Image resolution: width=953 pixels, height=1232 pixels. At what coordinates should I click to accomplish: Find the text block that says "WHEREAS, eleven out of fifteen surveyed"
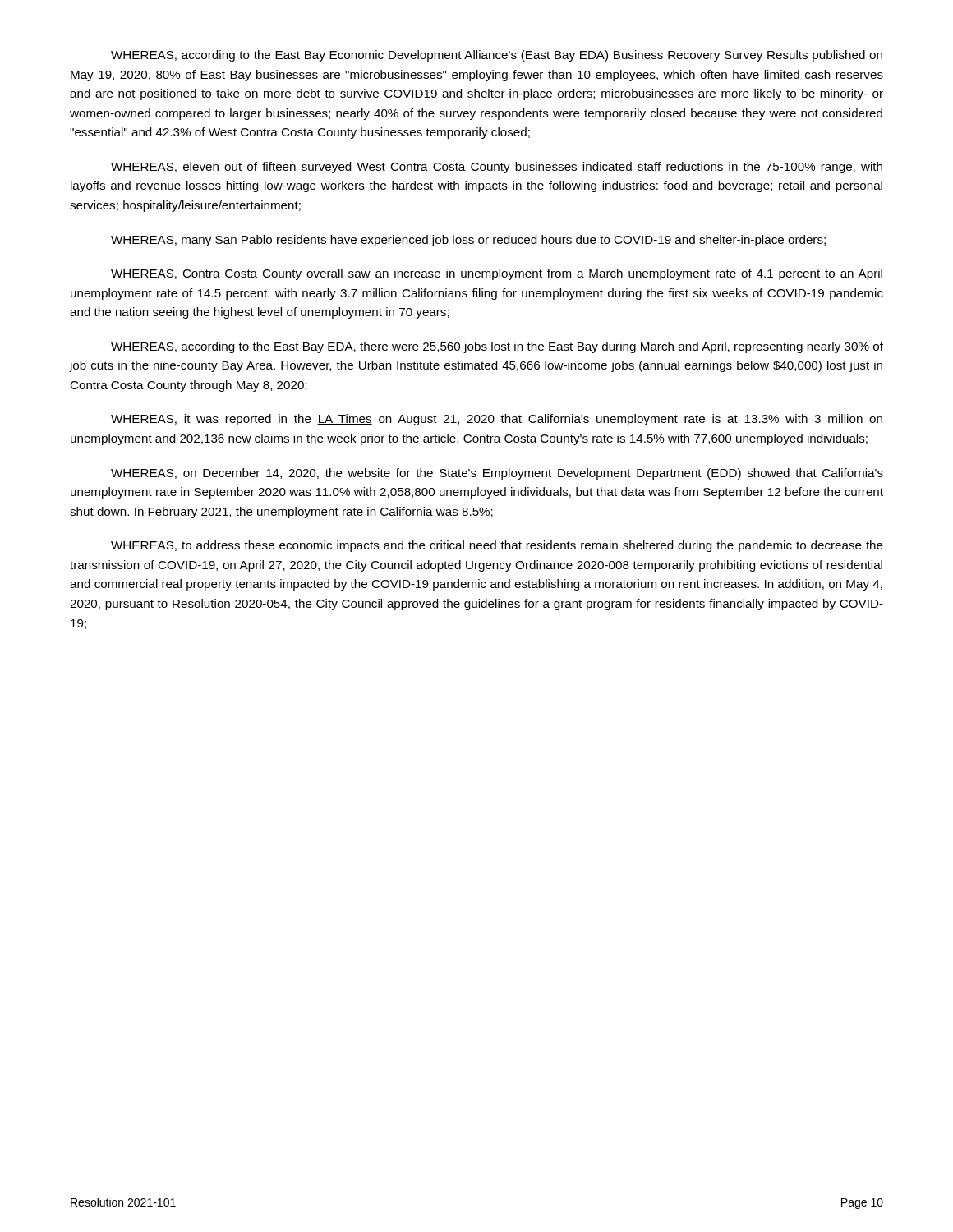tap(476, 186)
